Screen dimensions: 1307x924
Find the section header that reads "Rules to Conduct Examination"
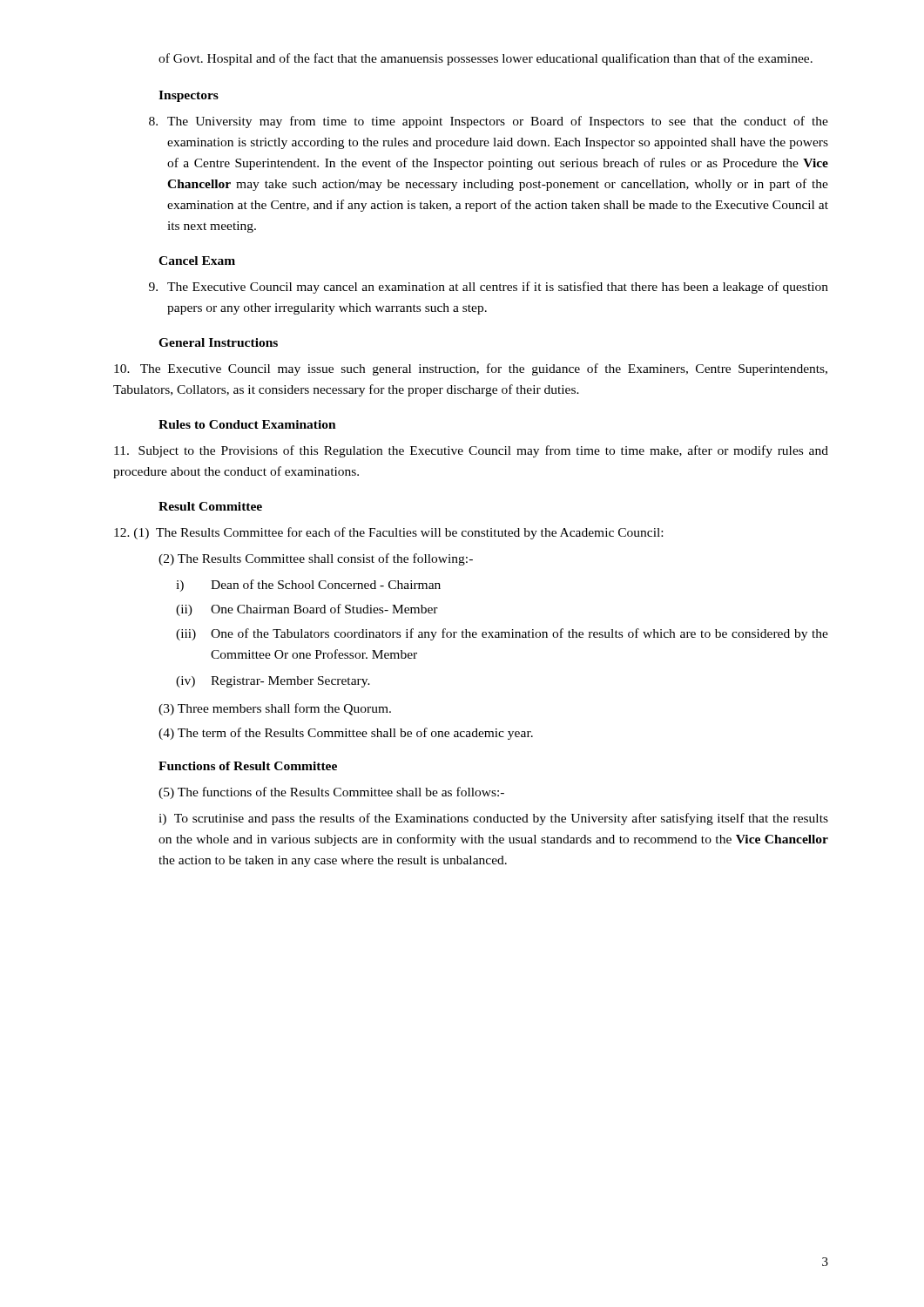[247, 424]
